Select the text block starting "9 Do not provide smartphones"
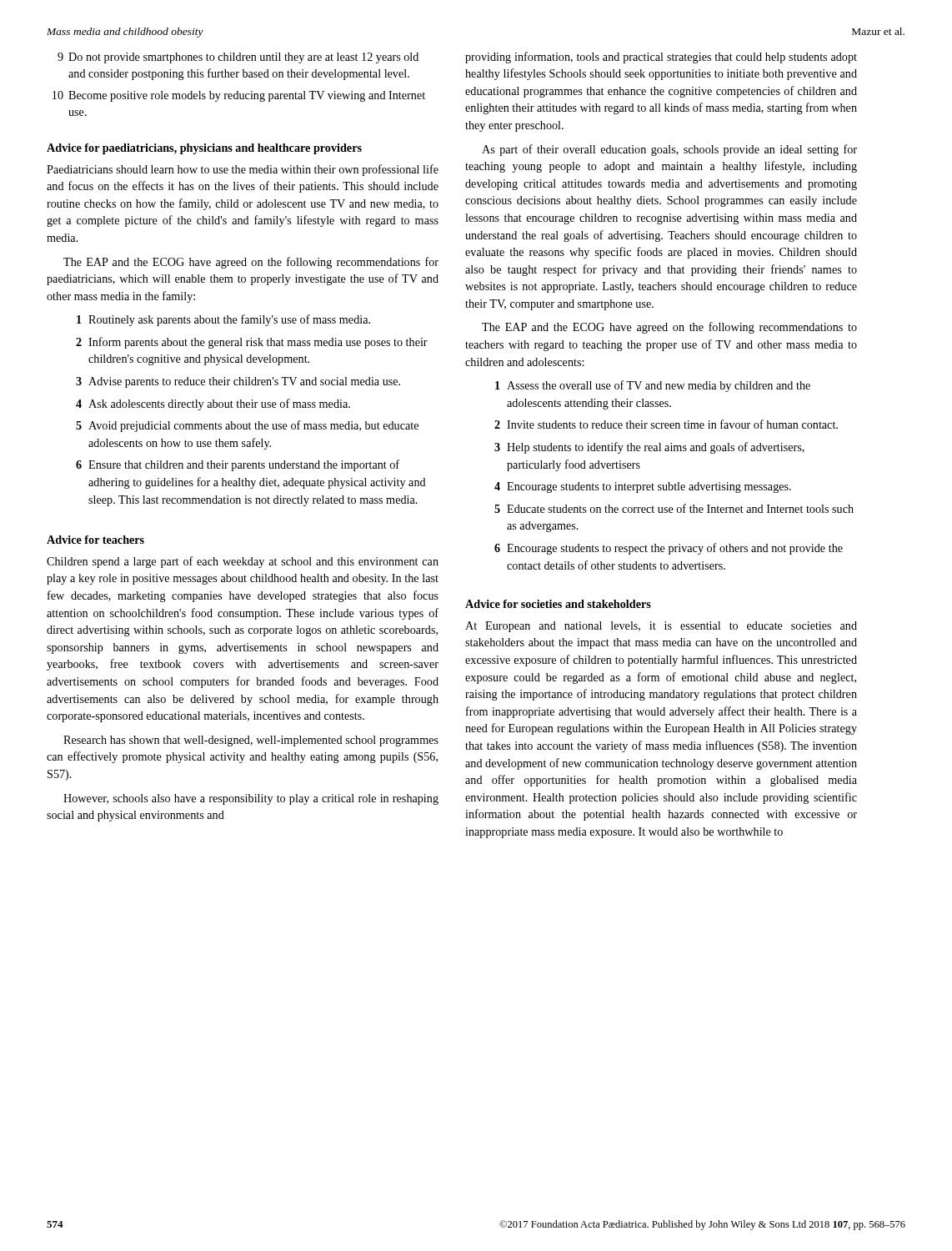The height and width of the screenshot is (1251, 952). (x=243, y=65)
